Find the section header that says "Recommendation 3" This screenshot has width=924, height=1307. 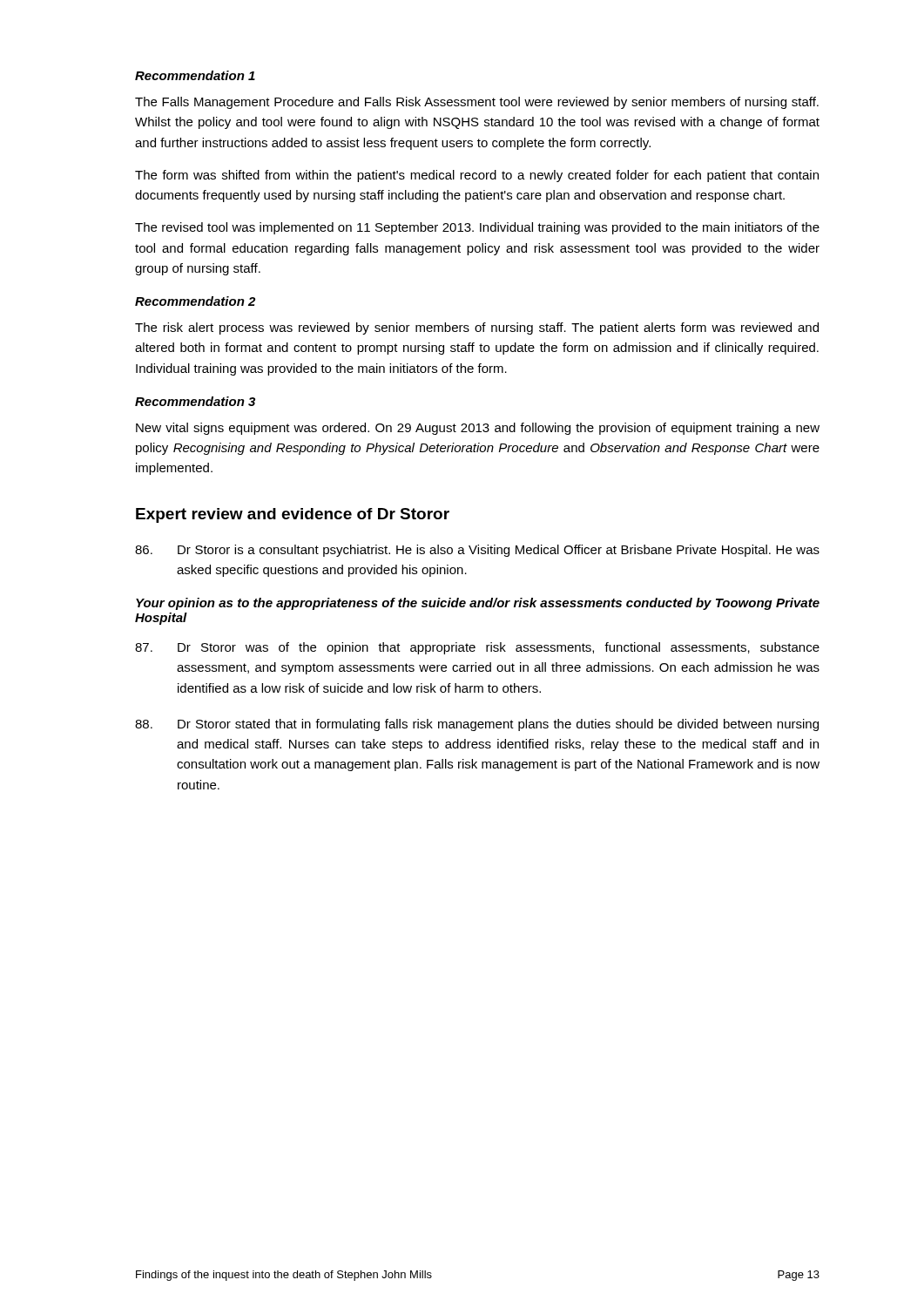click(x=195, y=401)
